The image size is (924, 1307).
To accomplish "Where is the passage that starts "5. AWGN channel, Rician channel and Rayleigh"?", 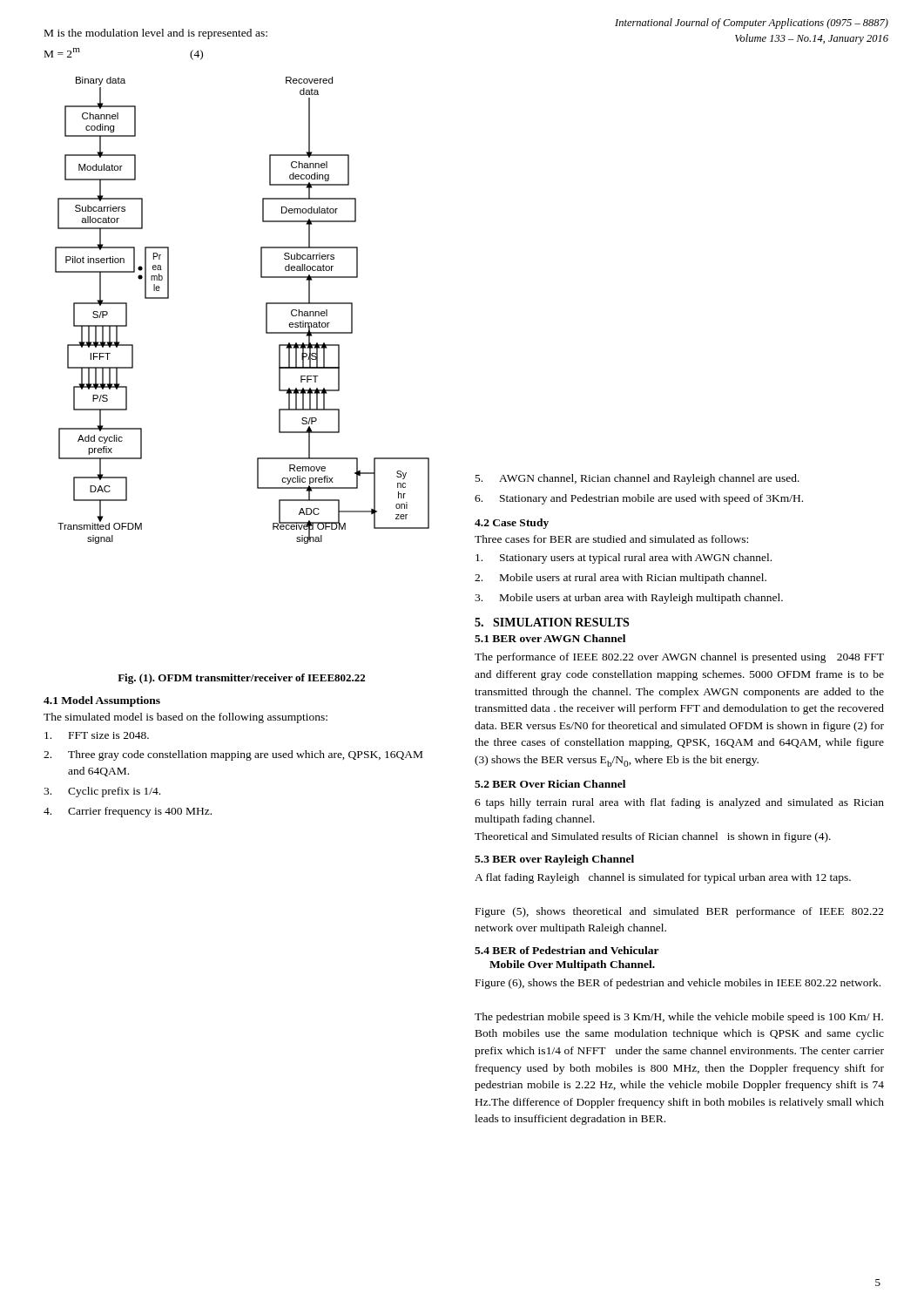I will click(x=679, y=479).
